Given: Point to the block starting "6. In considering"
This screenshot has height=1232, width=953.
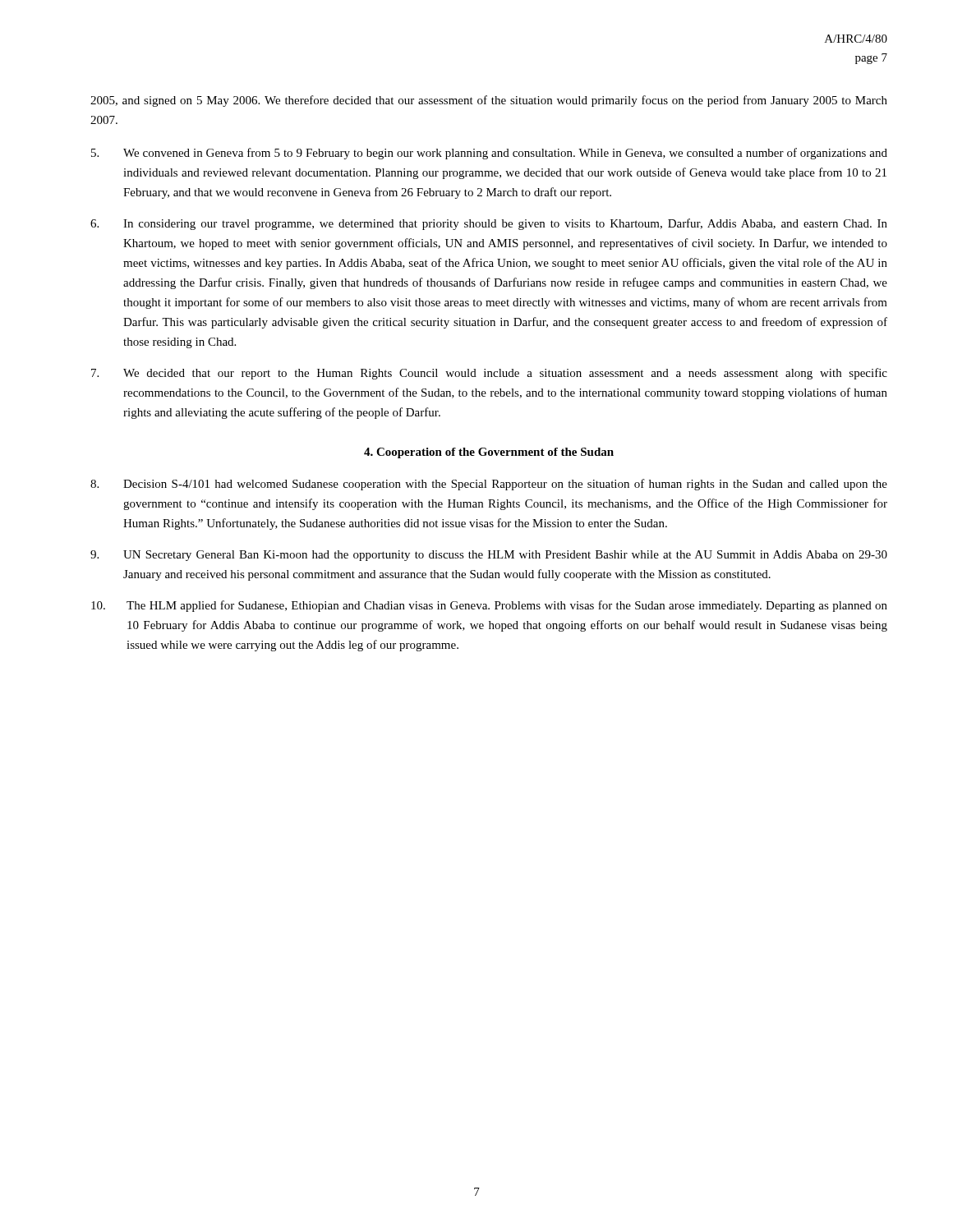Looking at the screenshot, I should [x=489, y=282].
